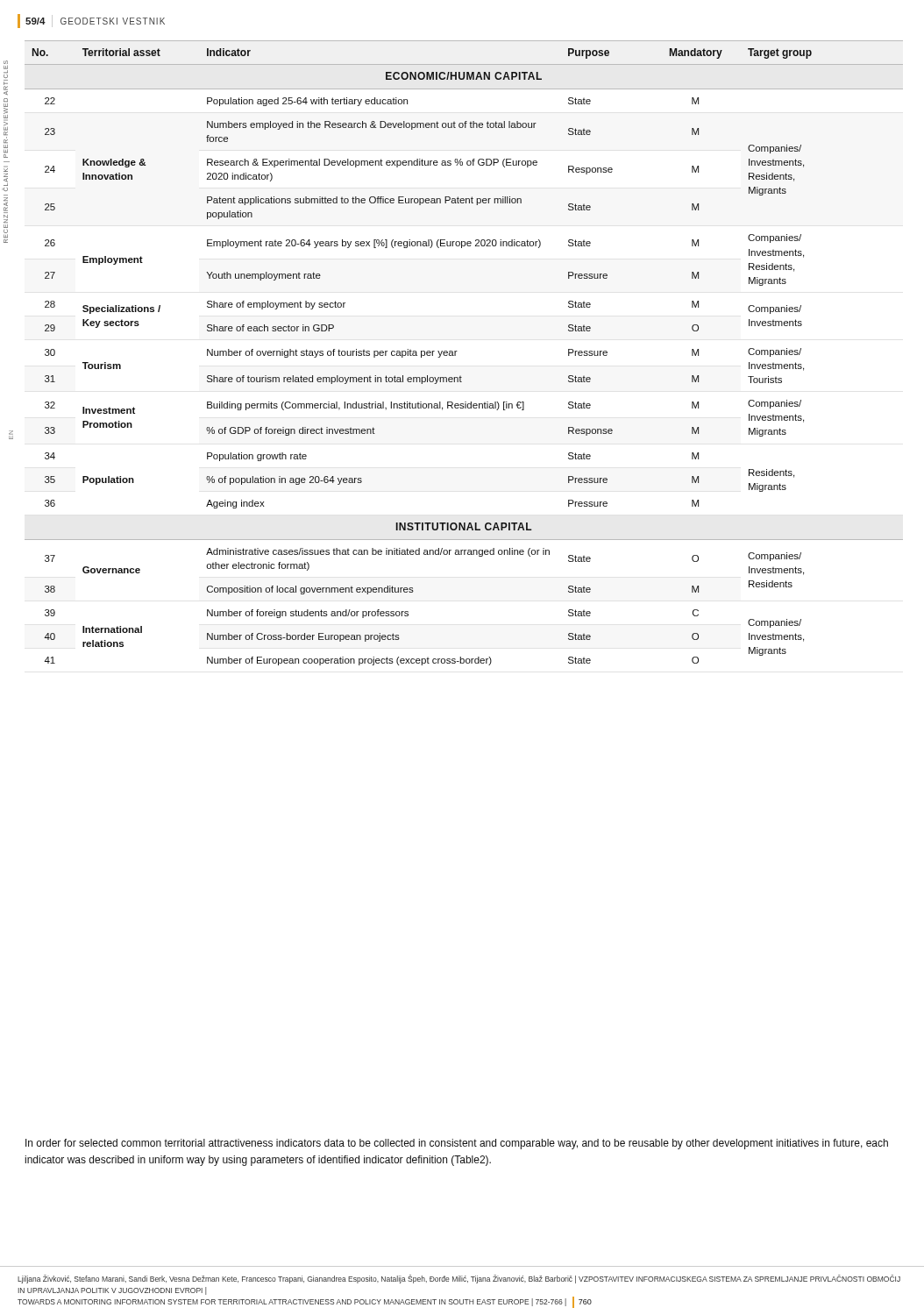This screenshot has height=1315, width=924.
Task: Click on the passage starting "In order for selected"
Action: pos(457,1152)
